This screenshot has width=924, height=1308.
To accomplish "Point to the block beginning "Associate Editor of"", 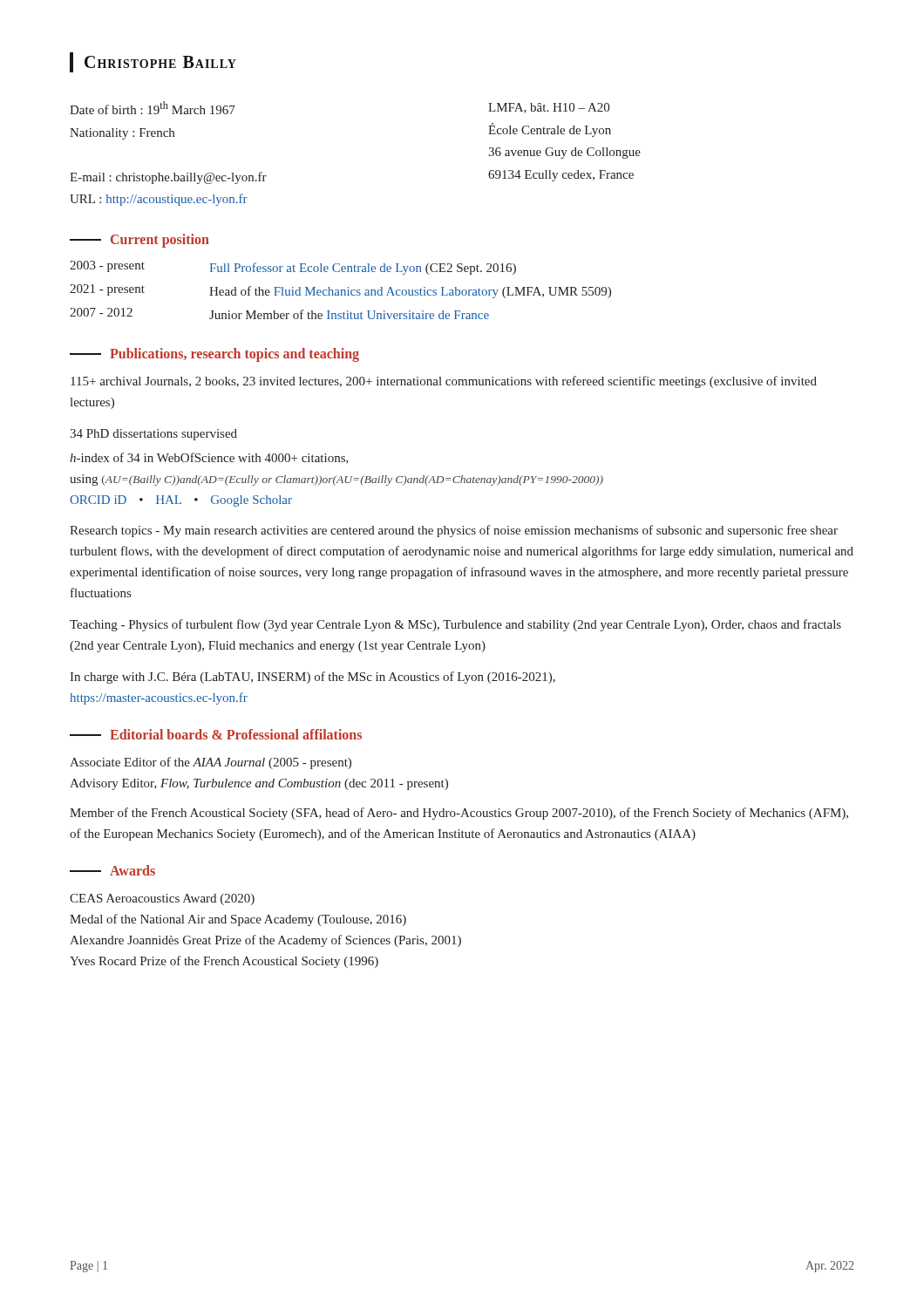I will 259,773.
